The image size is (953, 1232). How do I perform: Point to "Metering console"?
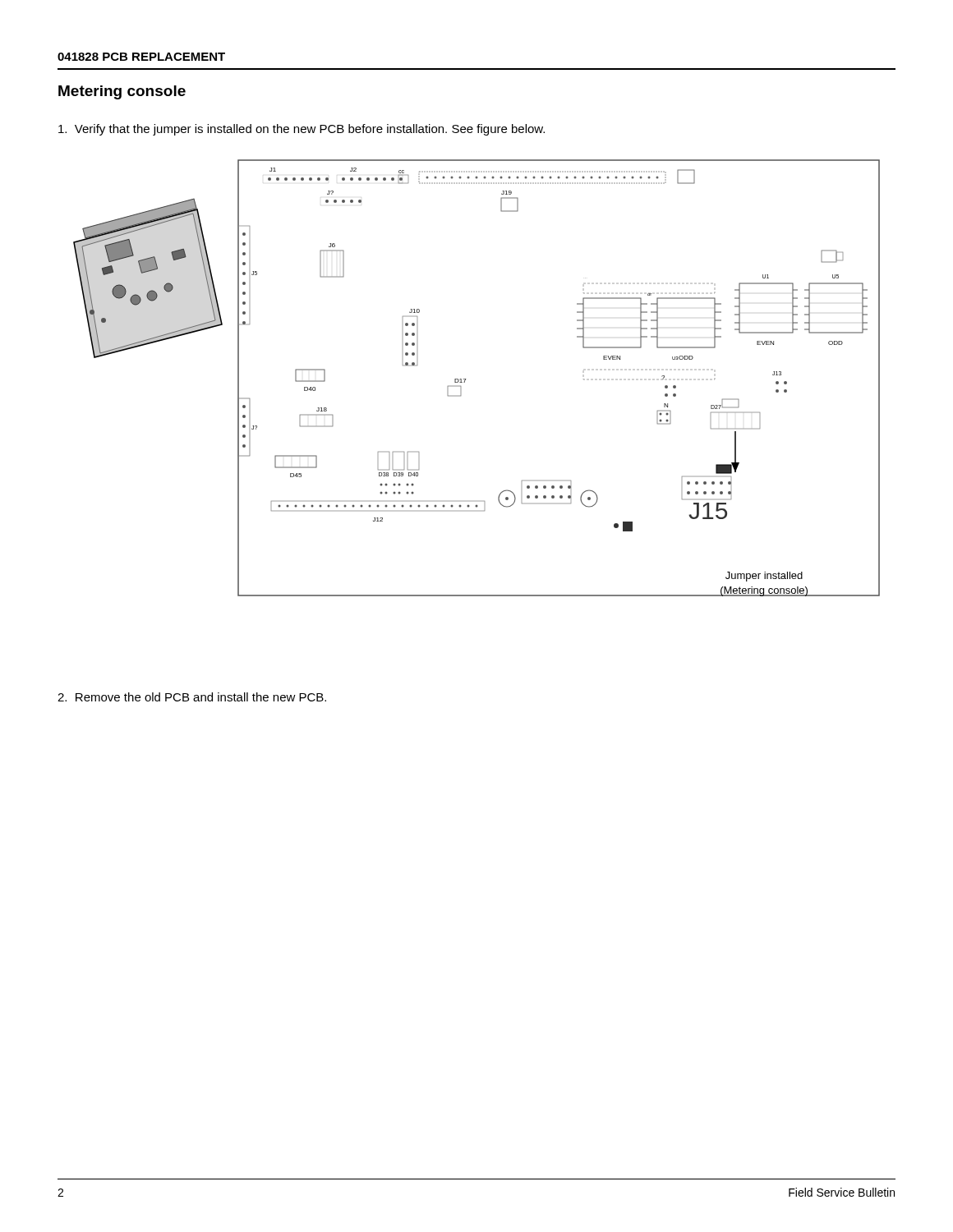pos(122,91)
